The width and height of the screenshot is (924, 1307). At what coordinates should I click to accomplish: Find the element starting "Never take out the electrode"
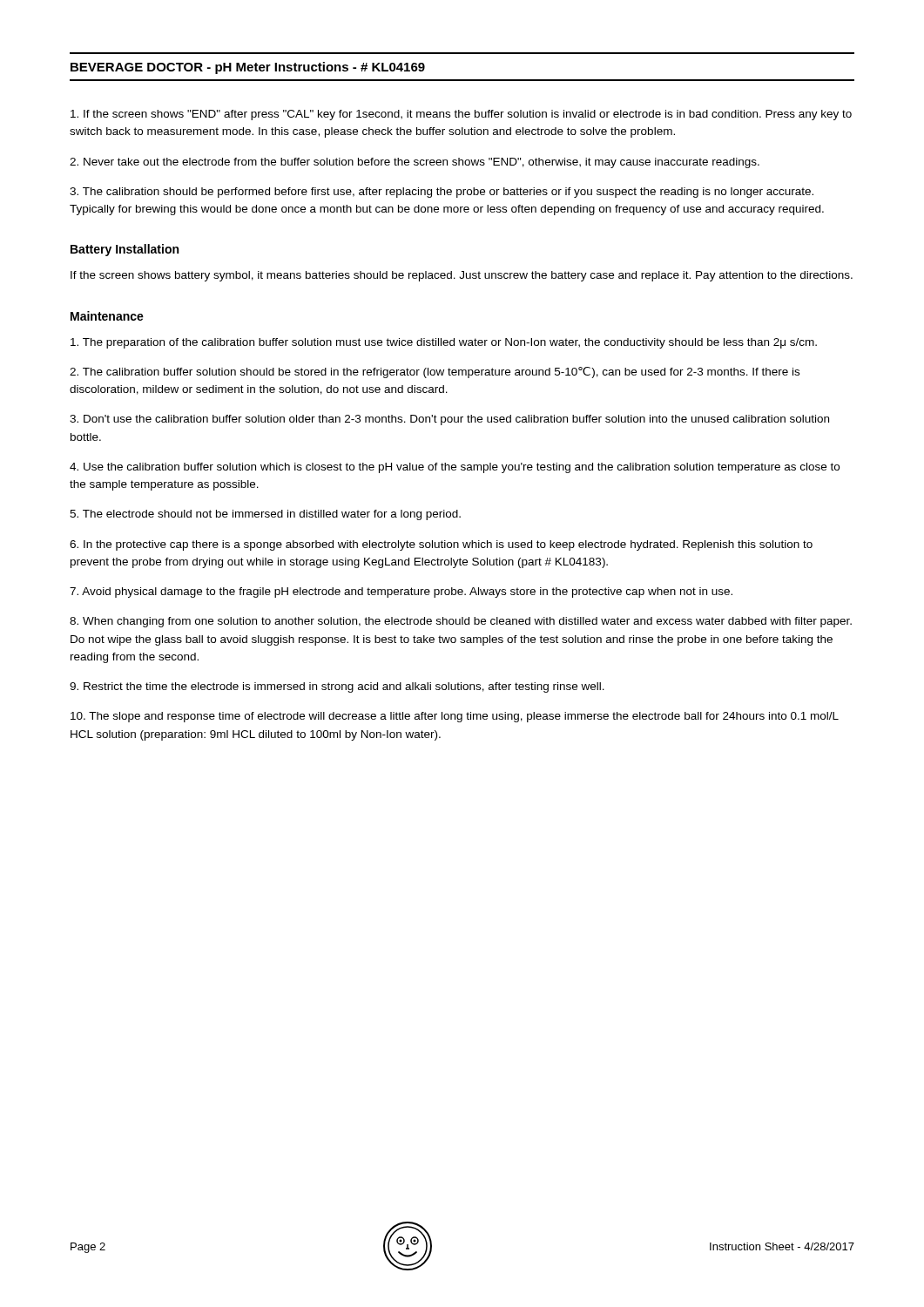[415, 161]
